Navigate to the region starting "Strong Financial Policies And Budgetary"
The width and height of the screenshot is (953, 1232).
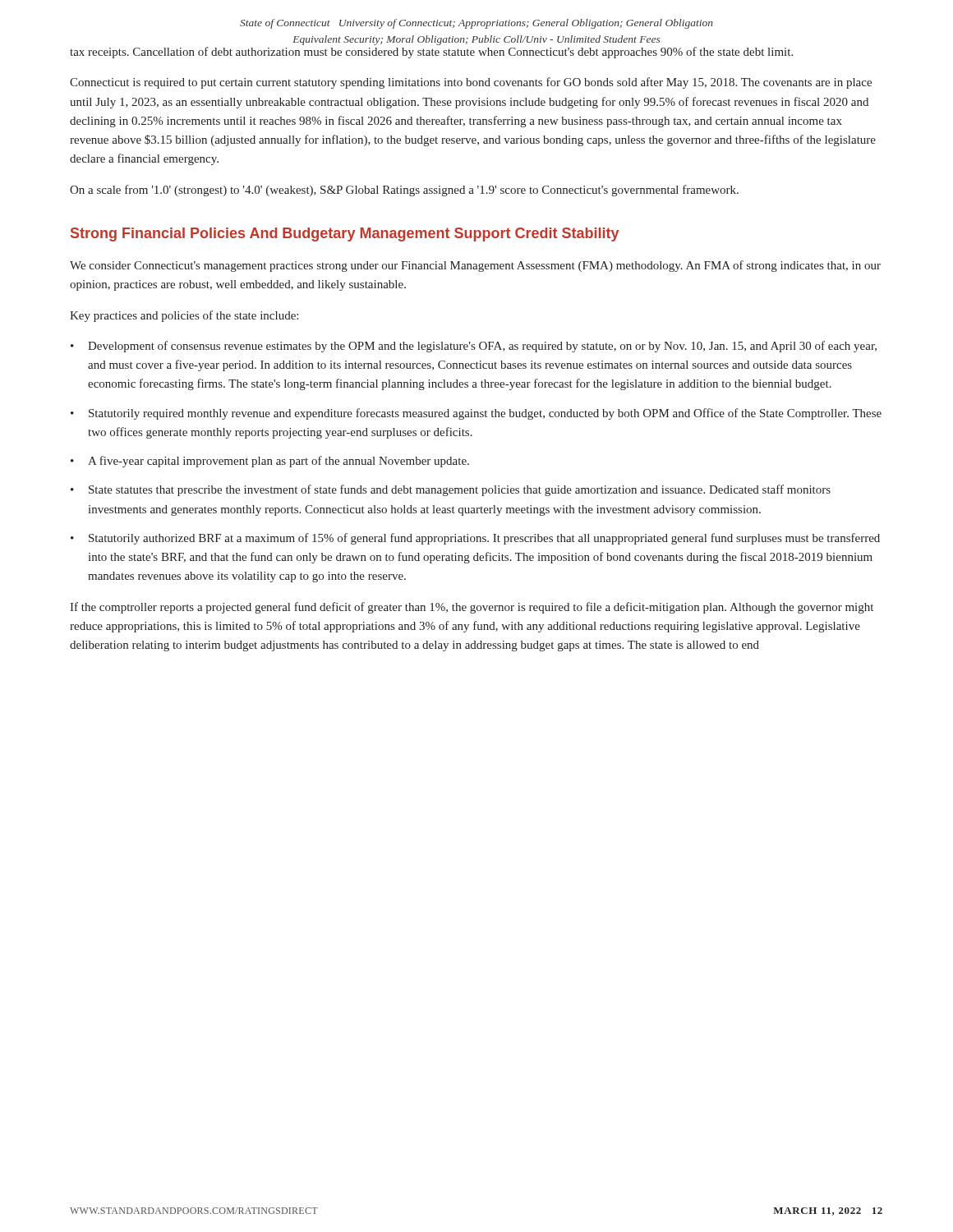tap(344, 233)
